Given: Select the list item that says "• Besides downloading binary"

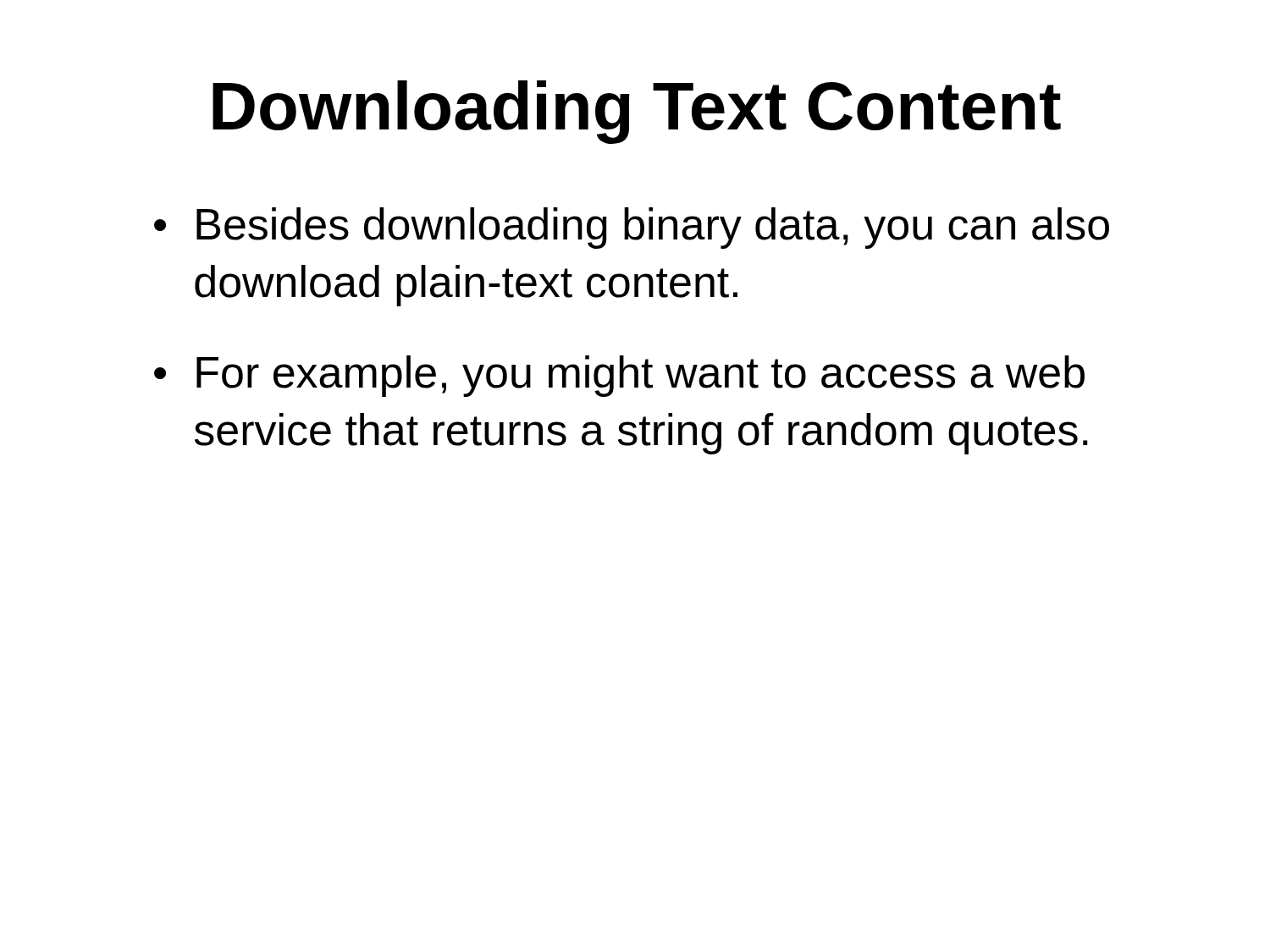Looking at the screenshot, I should 660,254.
